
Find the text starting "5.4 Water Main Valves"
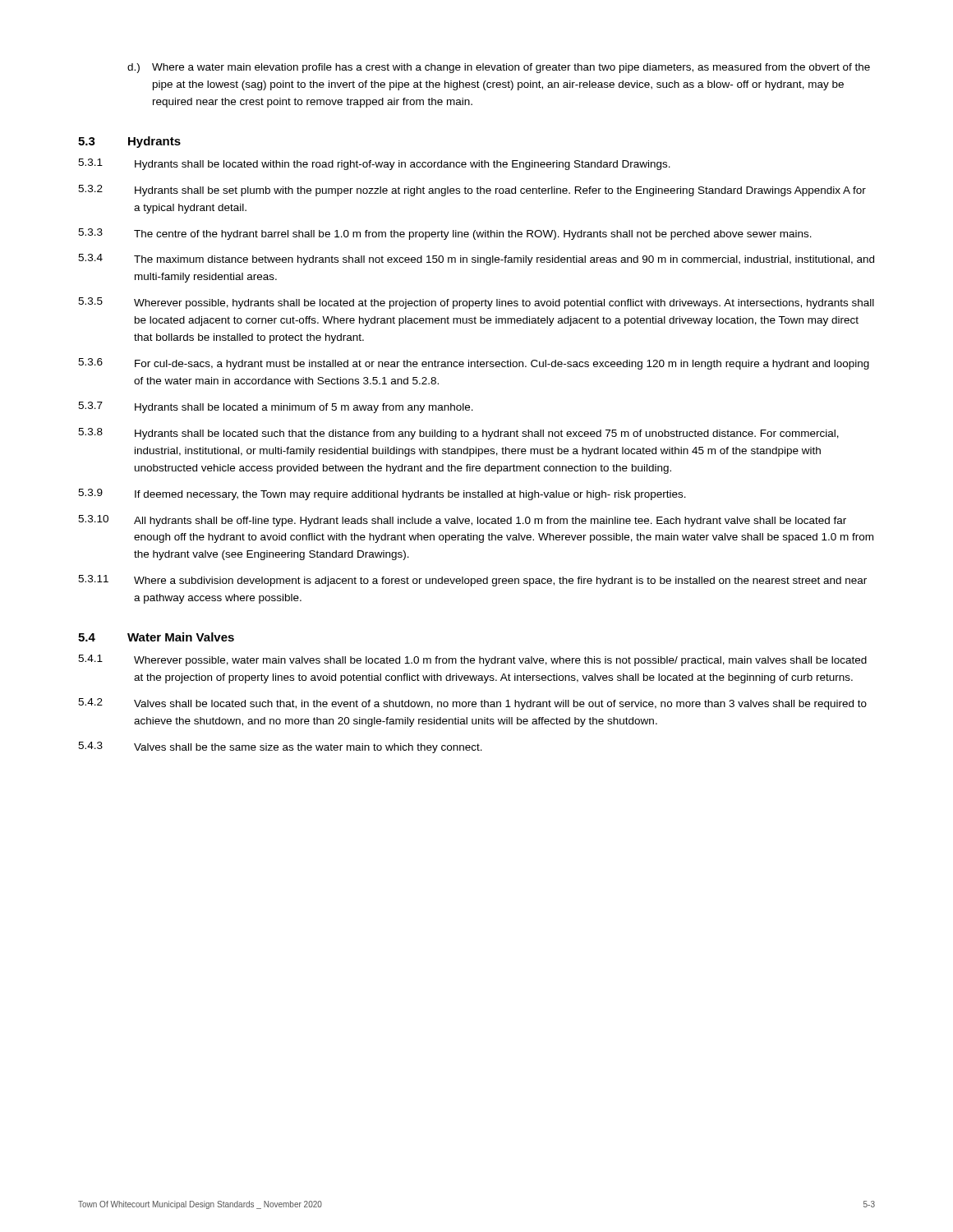pyautogui.click(x=156, y=637)
